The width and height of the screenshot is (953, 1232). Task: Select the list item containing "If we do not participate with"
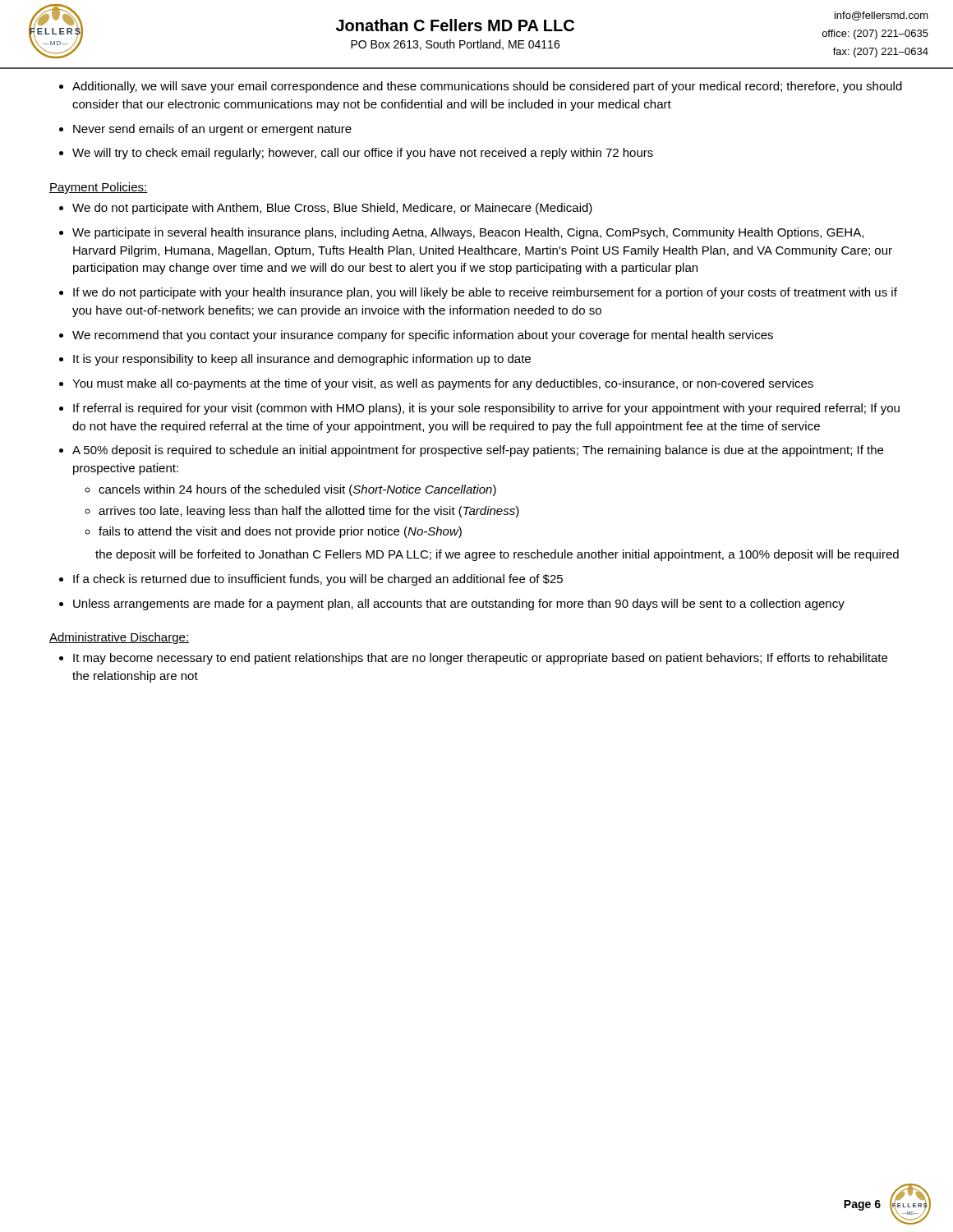pos(485,301)
